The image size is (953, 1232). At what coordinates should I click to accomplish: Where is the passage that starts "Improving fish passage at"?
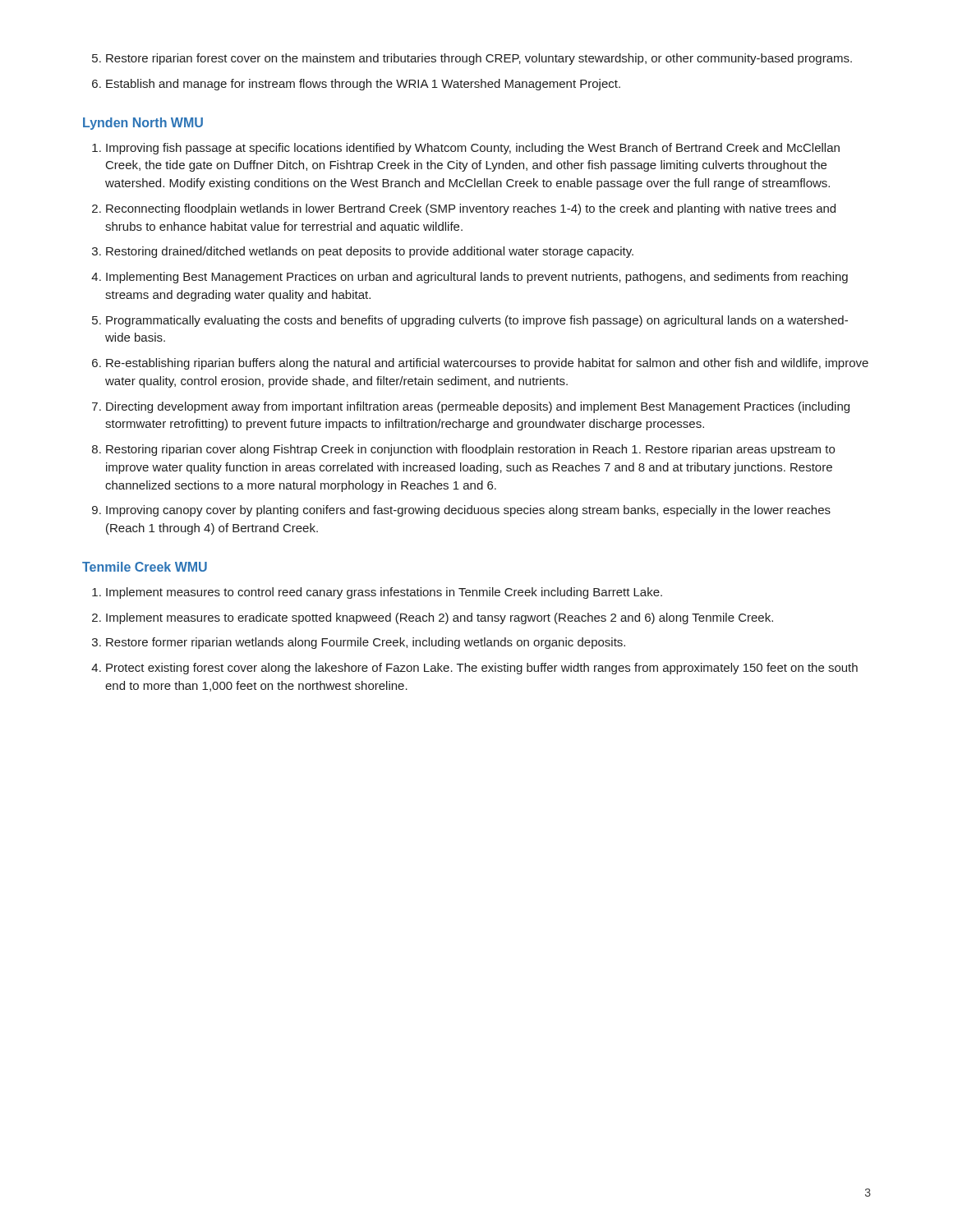click(x=488, y=165)
